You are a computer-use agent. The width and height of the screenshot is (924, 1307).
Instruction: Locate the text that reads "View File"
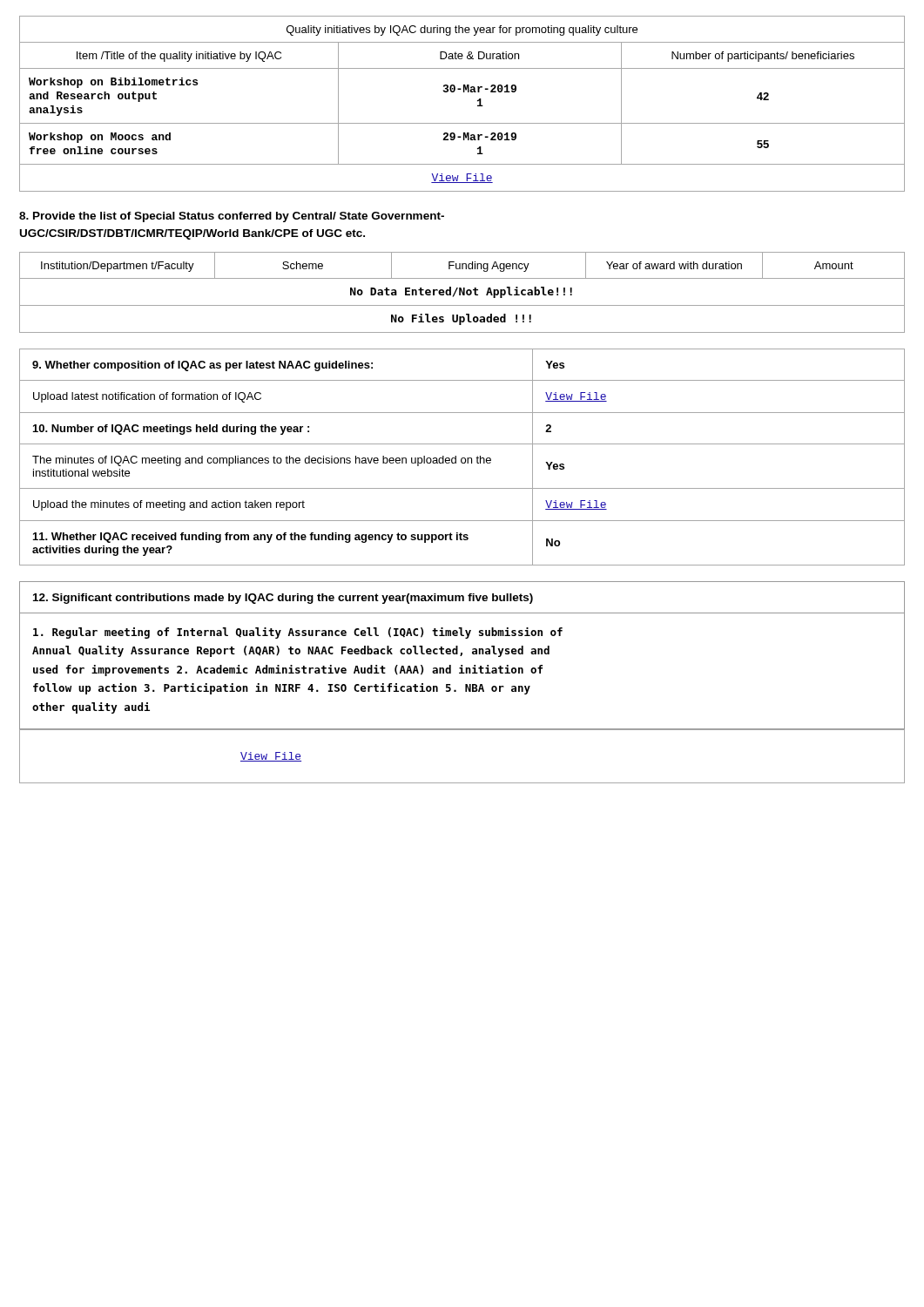click(271, 756)
